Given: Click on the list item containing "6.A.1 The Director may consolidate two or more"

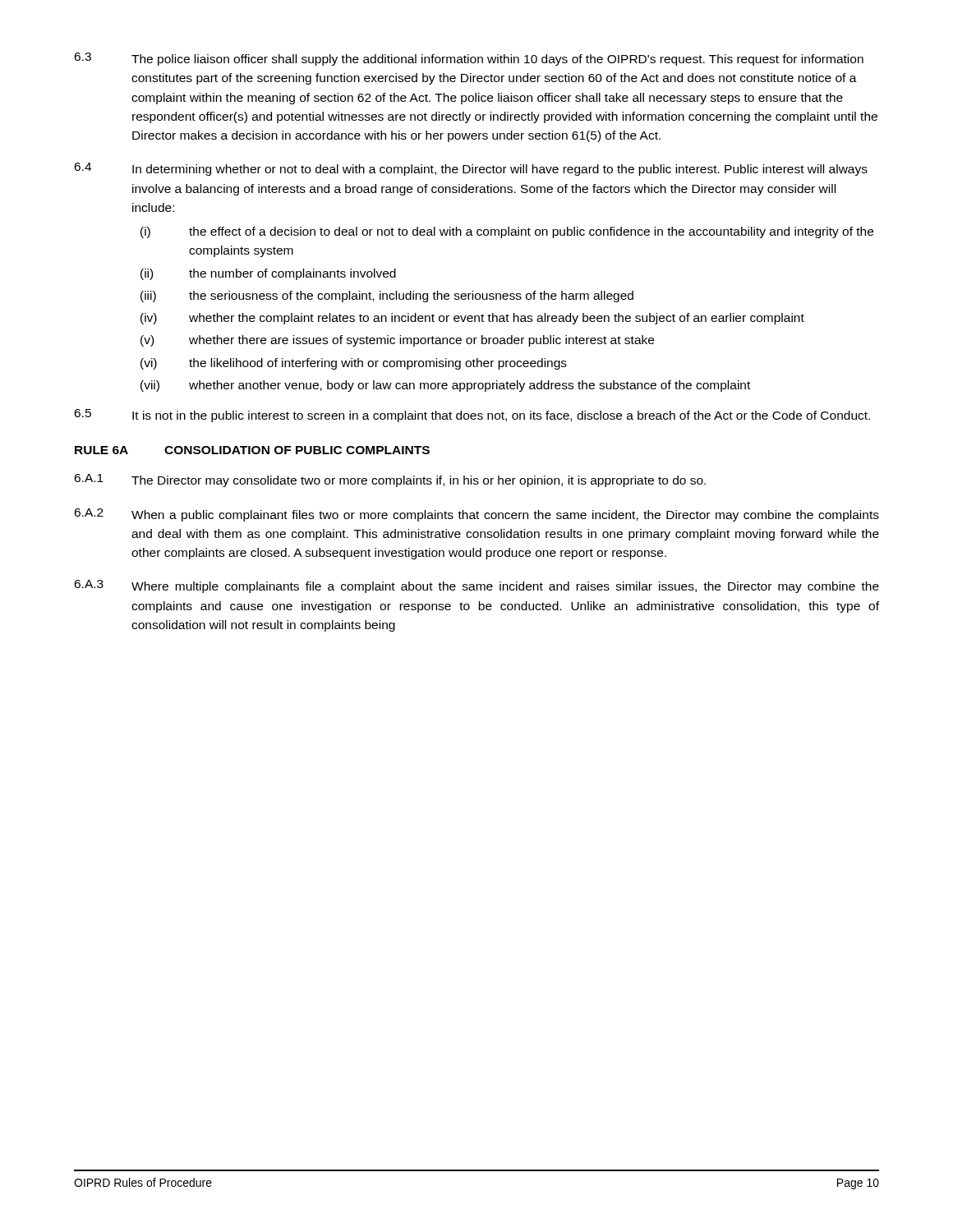Looking at the screenshot, I should pyautogui.click(x=476, y=480).
